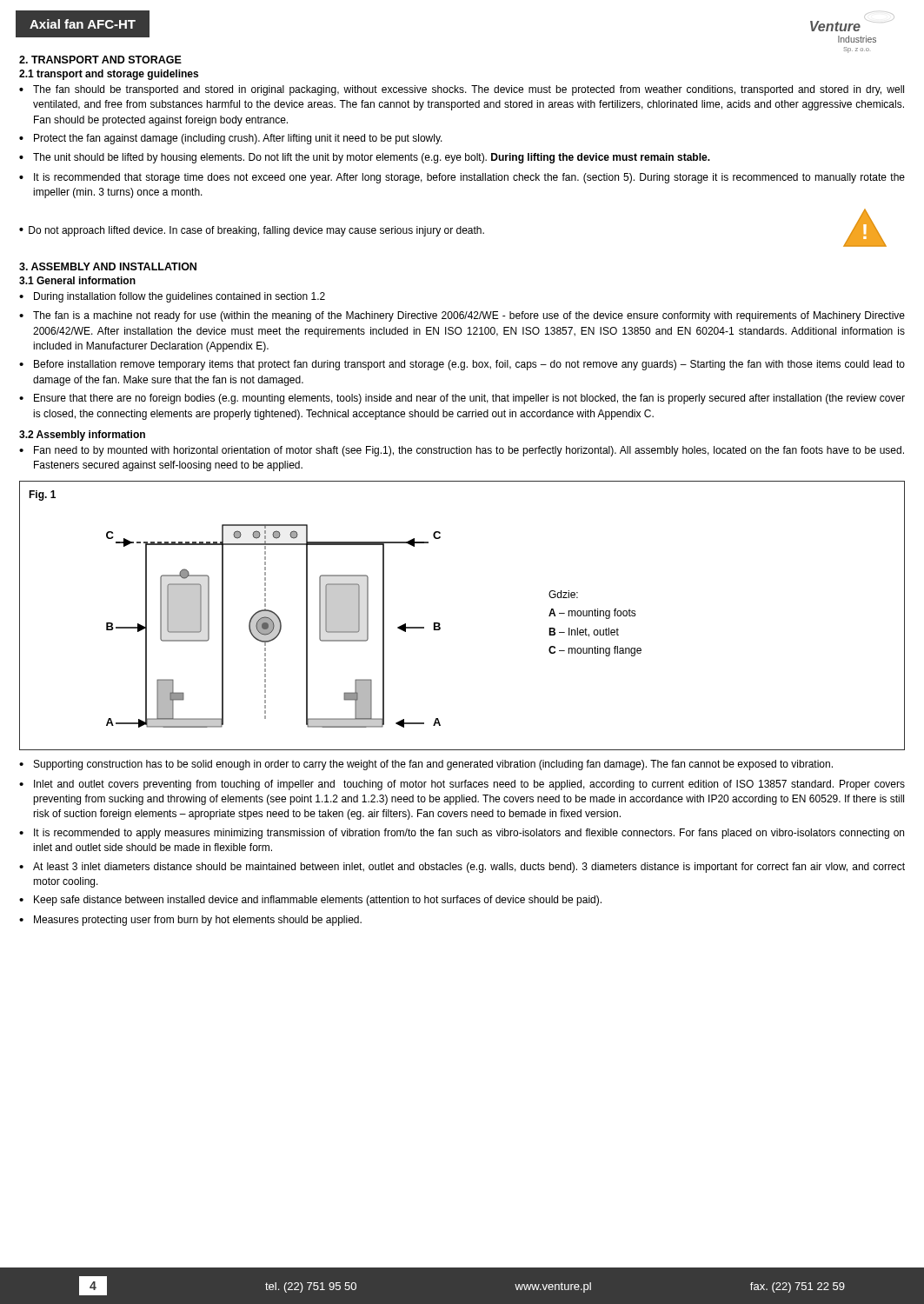Locate the list item with the text "• Protect the fan against damage (including crush)."
This screenshot has height=1304, width=924.
pos(231,139)
